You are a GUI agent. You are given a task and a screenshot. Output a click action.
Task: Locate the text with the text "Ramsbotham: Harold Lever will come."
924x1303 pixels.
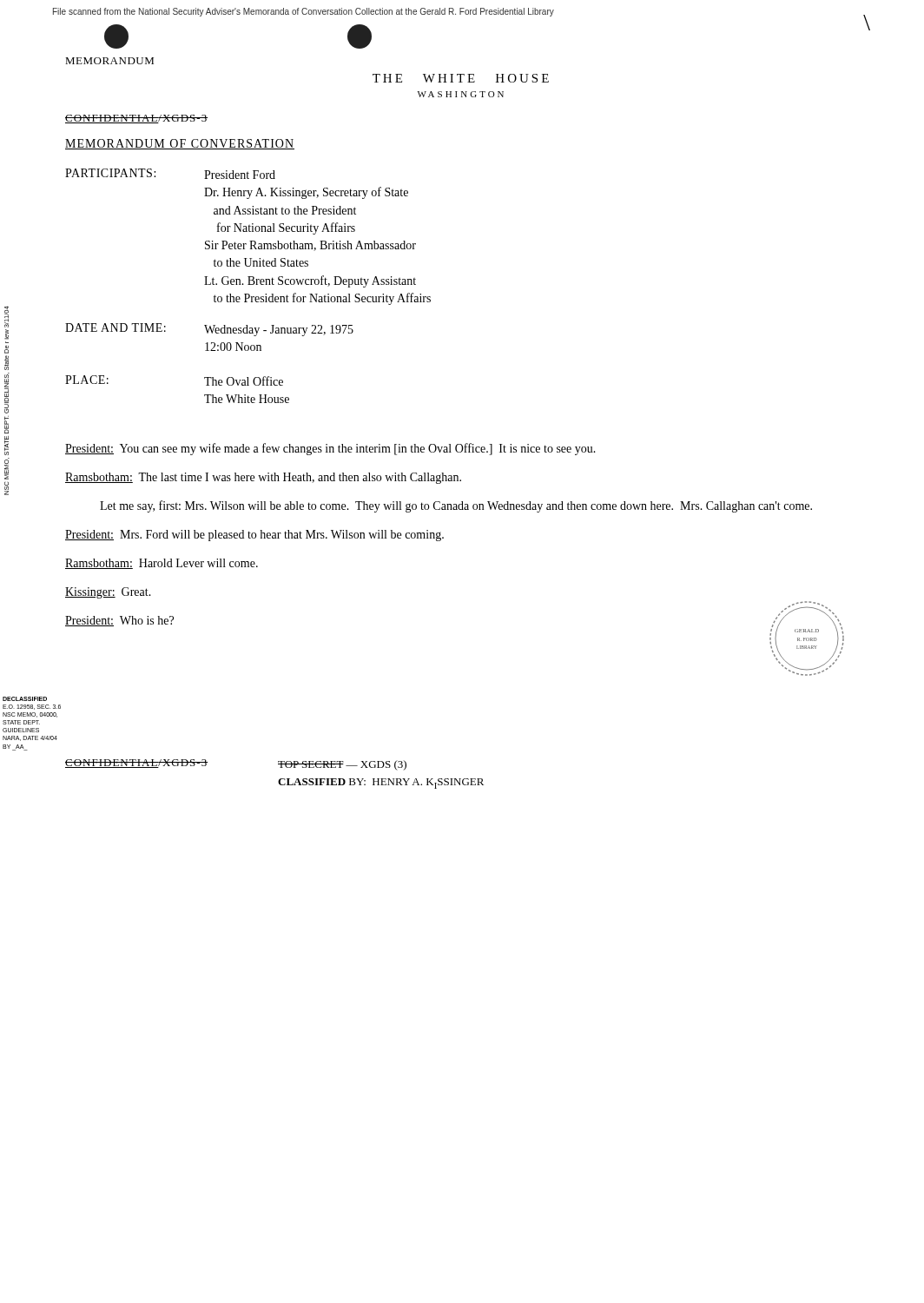162,563
